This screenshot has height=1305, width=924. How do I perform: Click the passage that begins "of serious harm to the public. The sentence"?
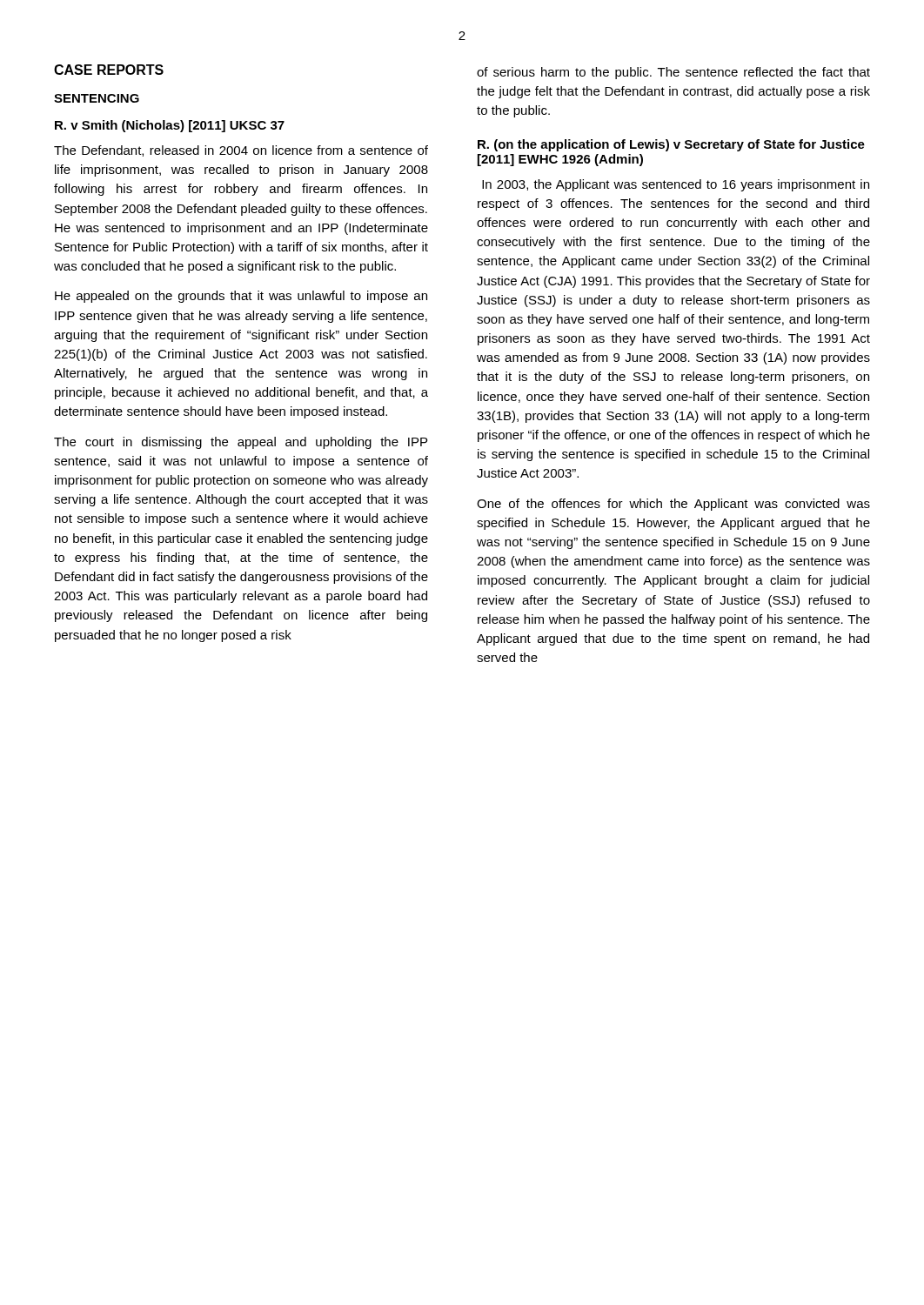(x=673, y=91)
